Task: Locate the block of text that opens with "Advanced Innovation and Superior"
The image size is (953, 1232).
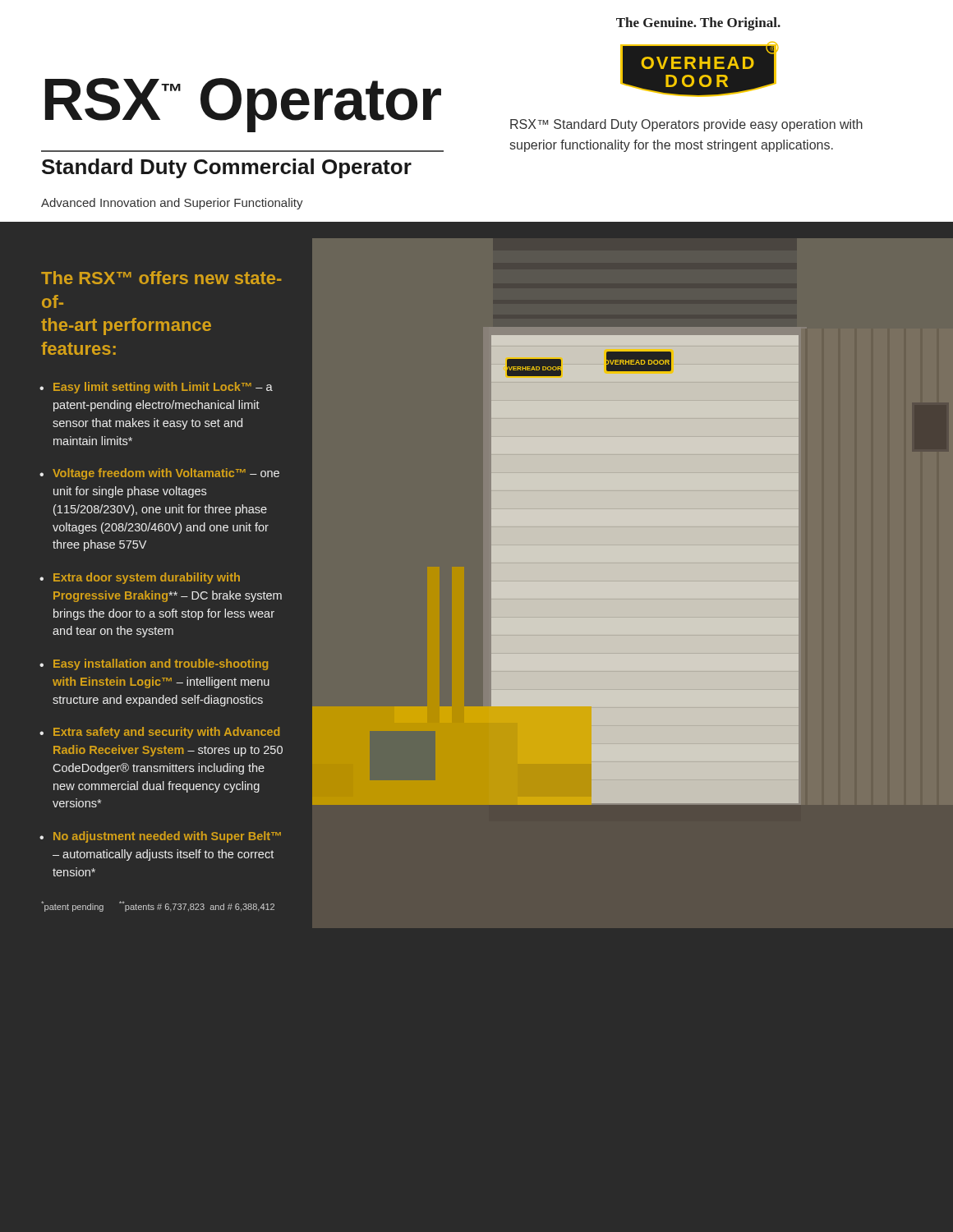Action: (172, 202)
